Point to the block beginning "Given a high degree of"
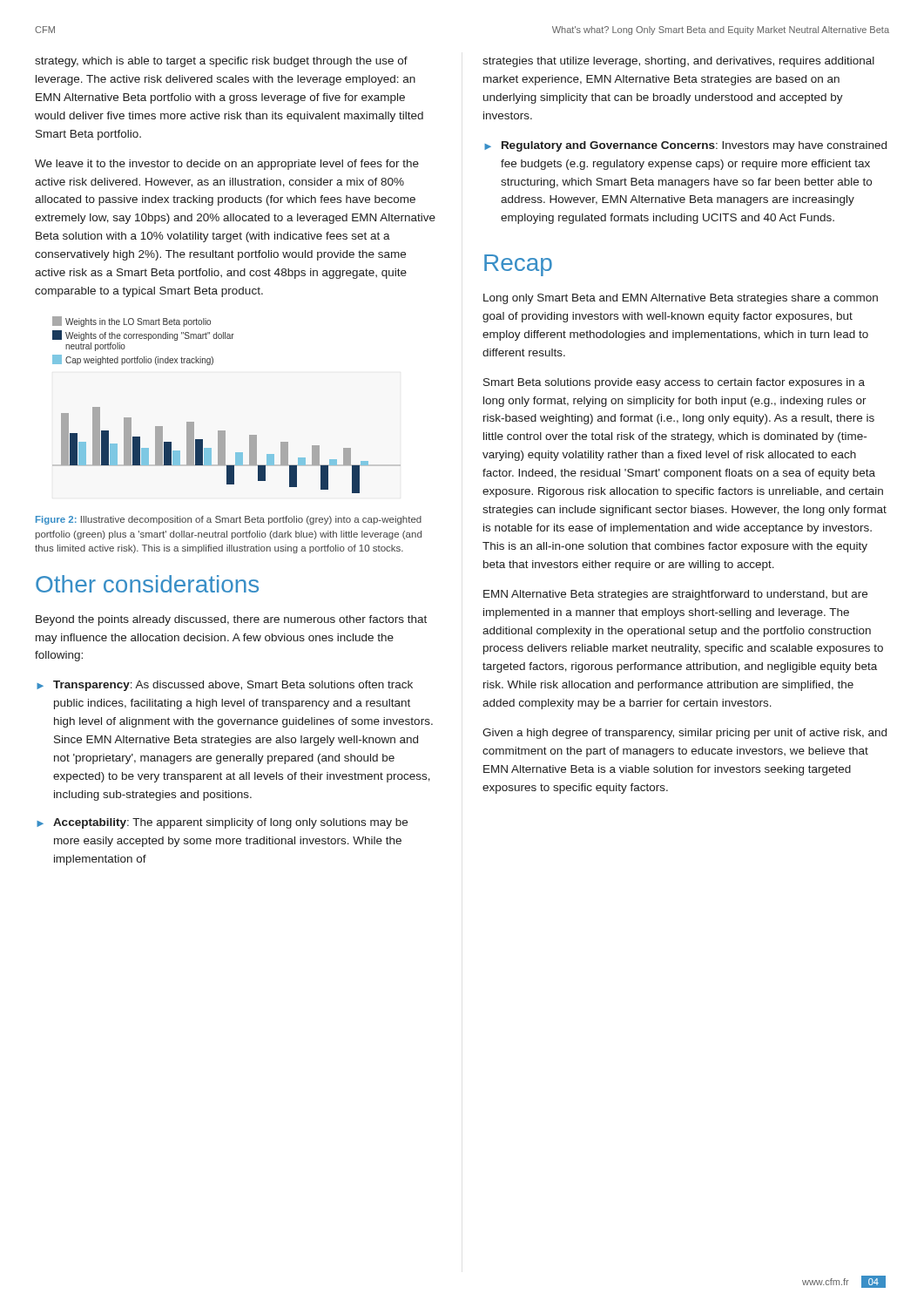Screen dimensions: 1307x924 tap(686, 761)
